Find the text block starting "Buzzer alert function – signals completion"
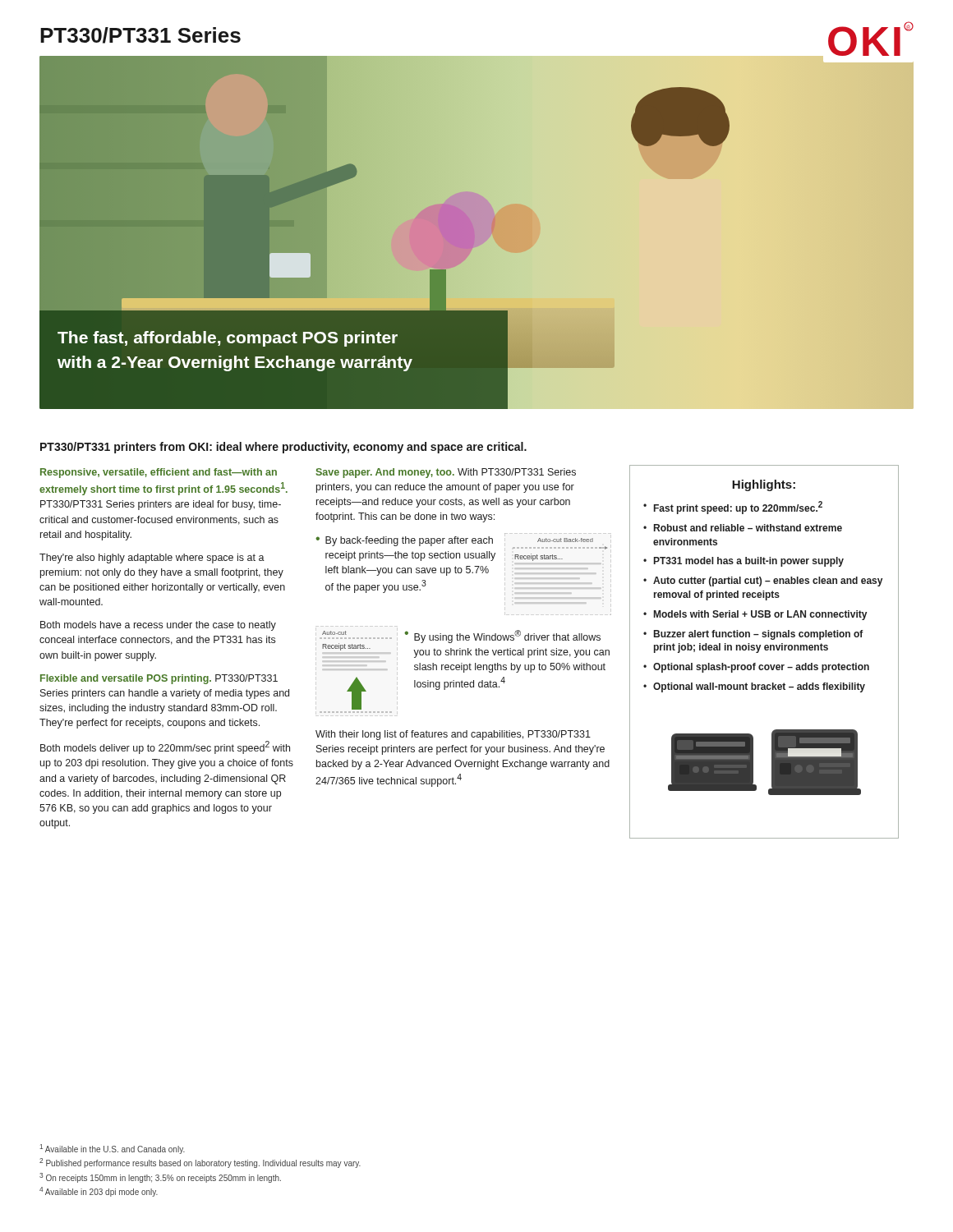The width and height of the screenshot is (953, 1232). tap(758, 641)
